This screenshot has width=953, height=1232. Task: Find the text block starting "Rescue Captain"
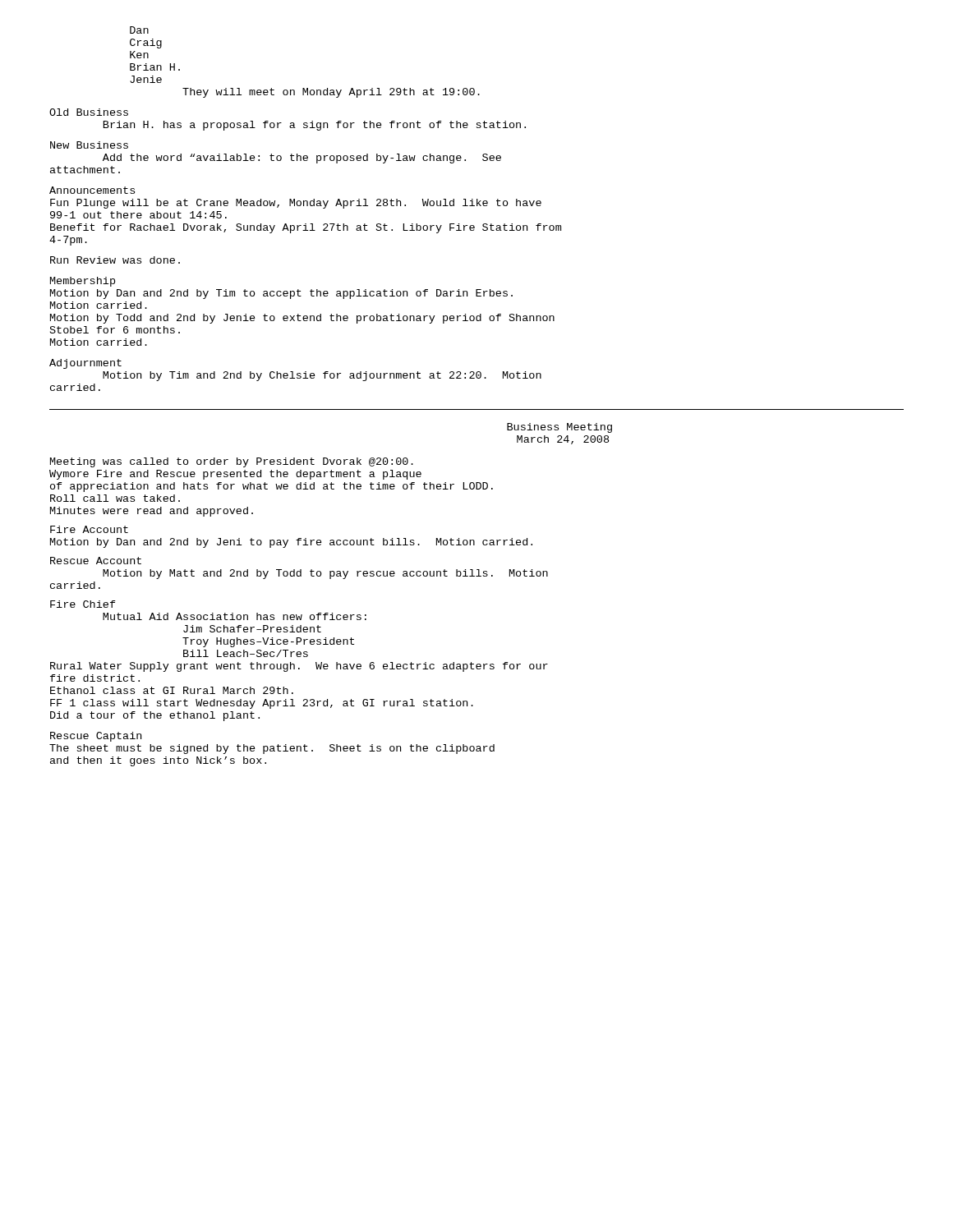476,736
